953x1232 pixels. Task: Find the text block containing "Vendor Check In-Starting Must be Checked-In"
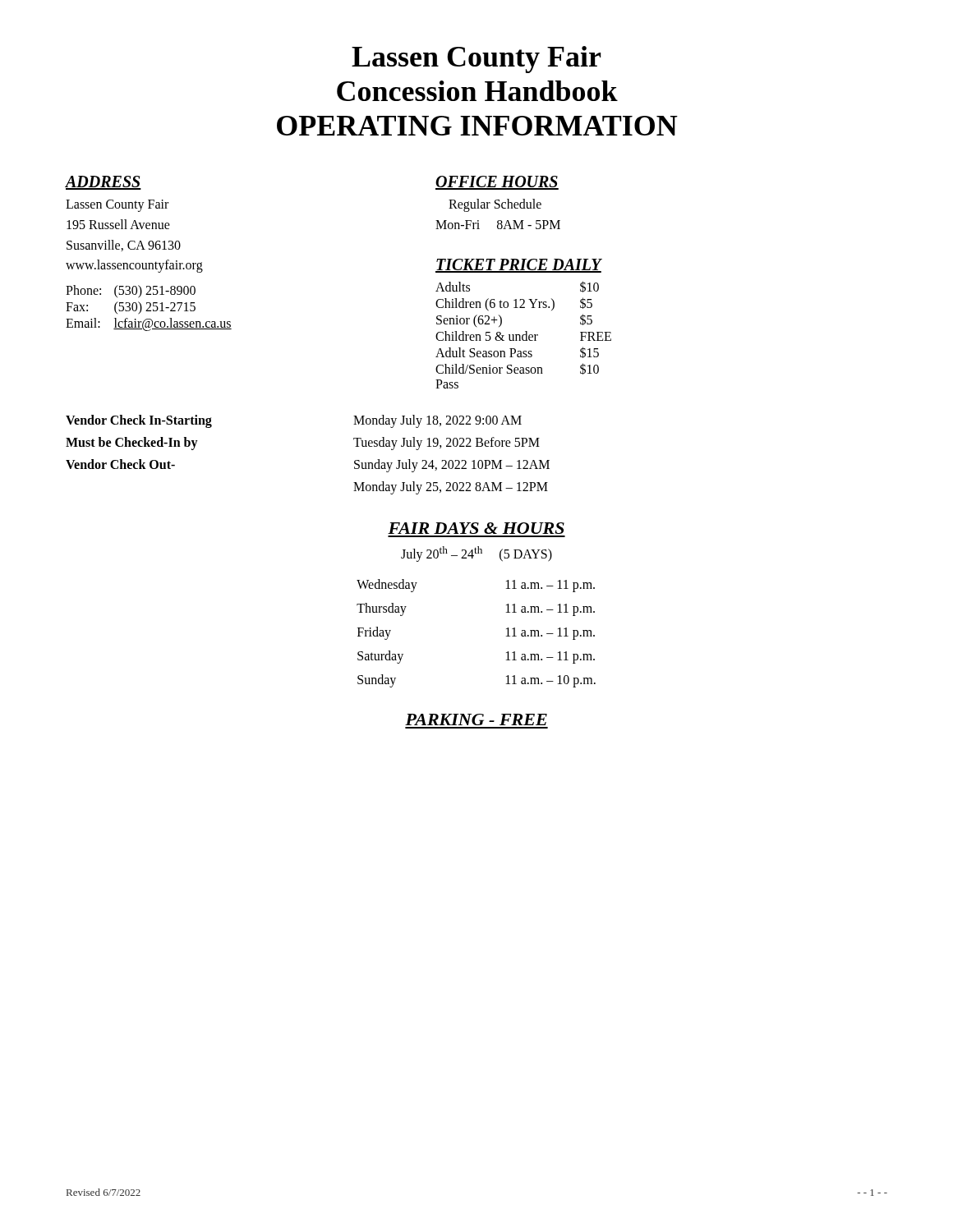(x=139, y=442)
